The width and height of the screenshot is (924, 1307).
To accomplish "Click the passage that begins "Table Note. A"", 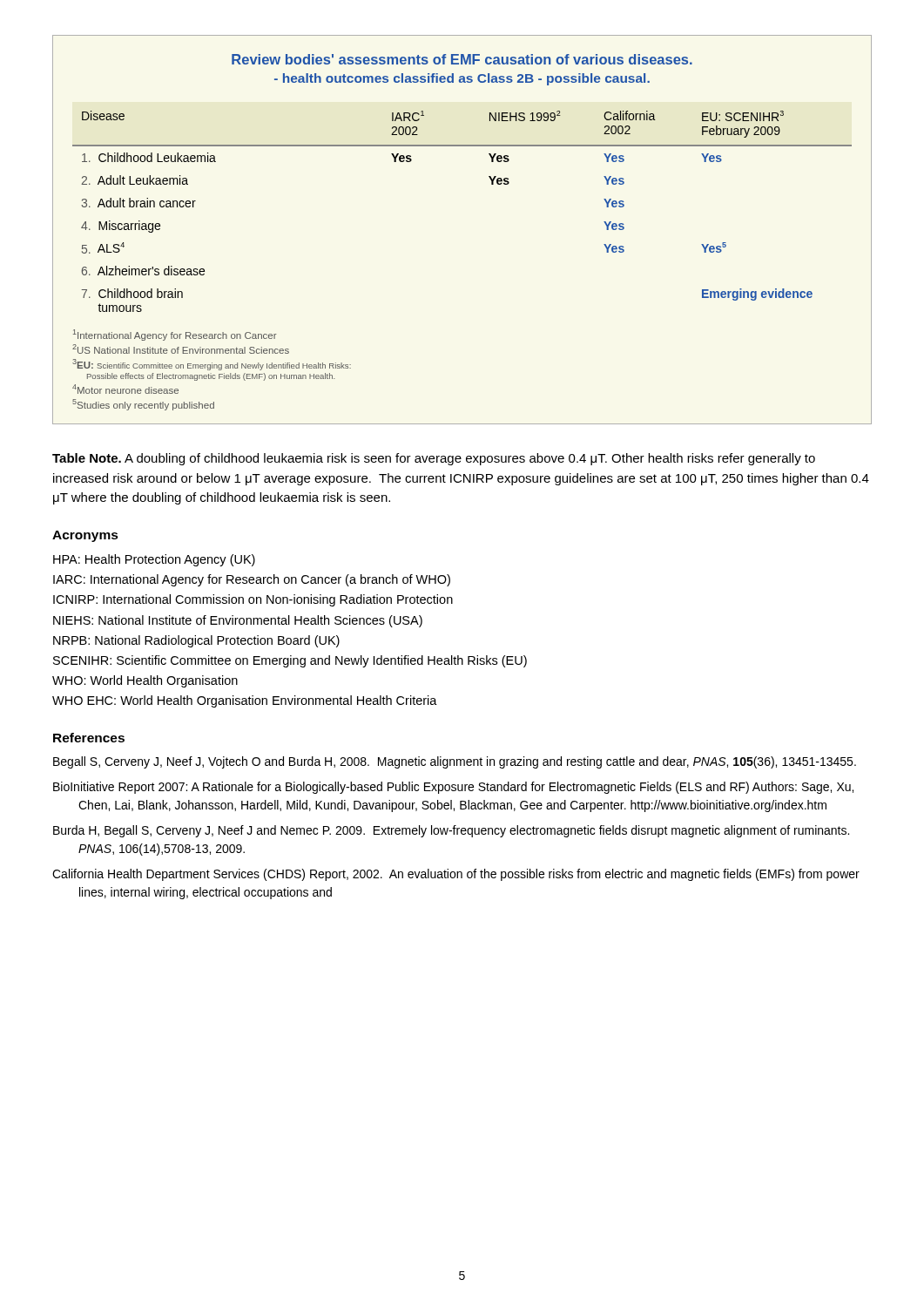I will point(461,478).
